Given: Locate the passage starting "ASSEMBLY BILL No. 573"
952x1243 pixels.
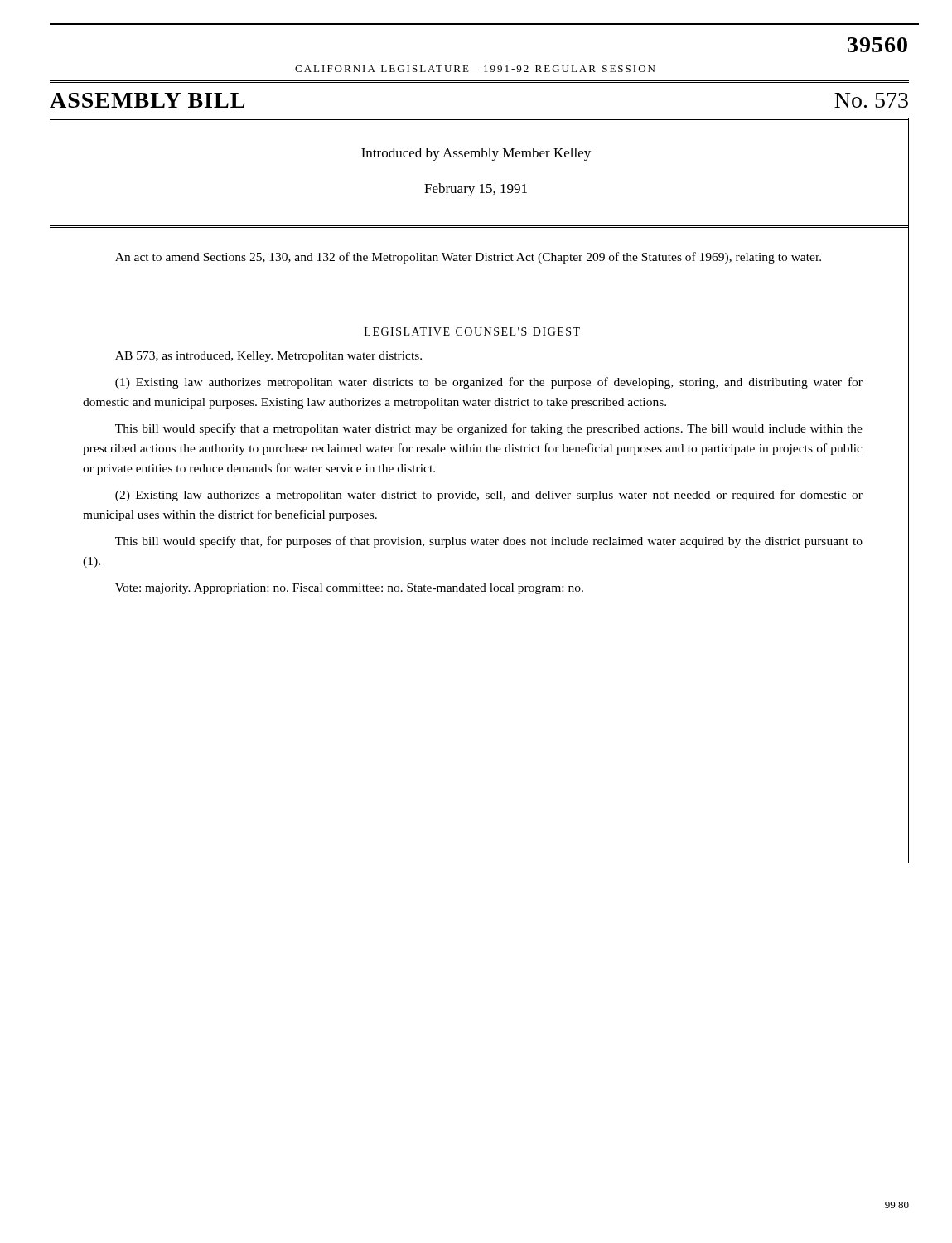Looking at the screenshot, I should coord(141,100).
